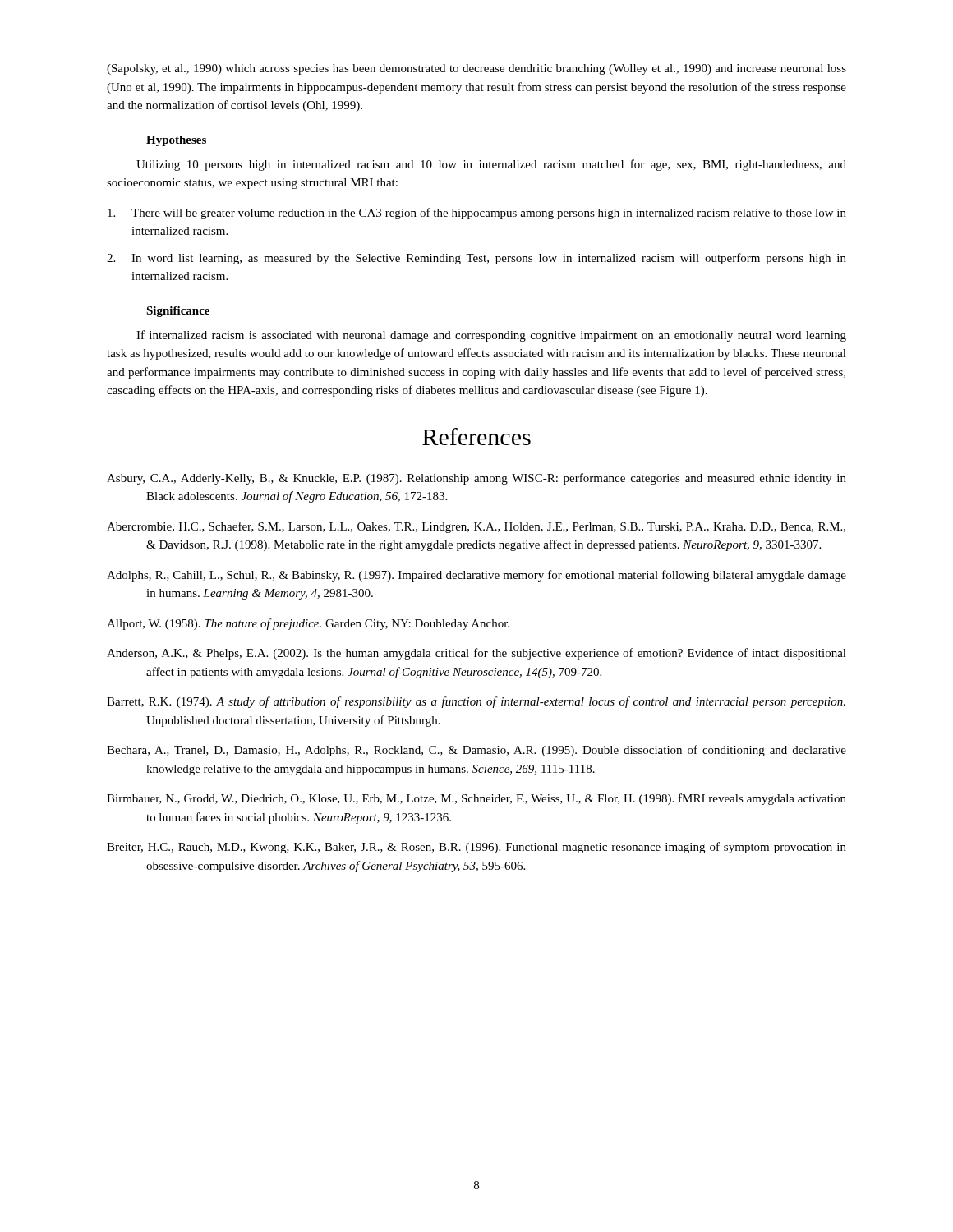Screen dimensions: 1232x953
Task: Point to the block beginning "Adolphs, R., Cahill, L., Schul, R., &"
Action: (x=476, y=584)
